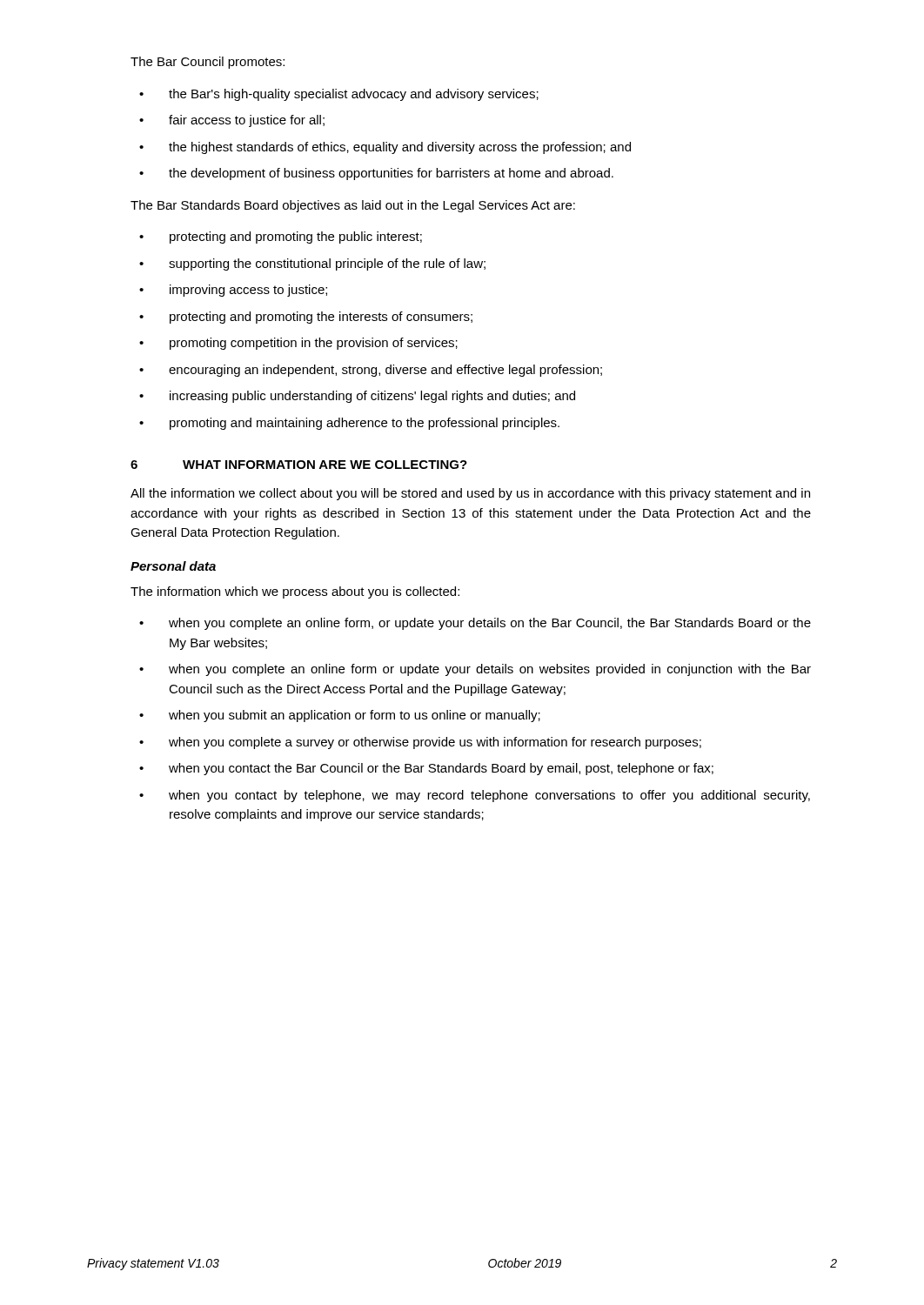Find the text block that says "The information which we process about"
924x1305 pixels.
tap(296, 591)
